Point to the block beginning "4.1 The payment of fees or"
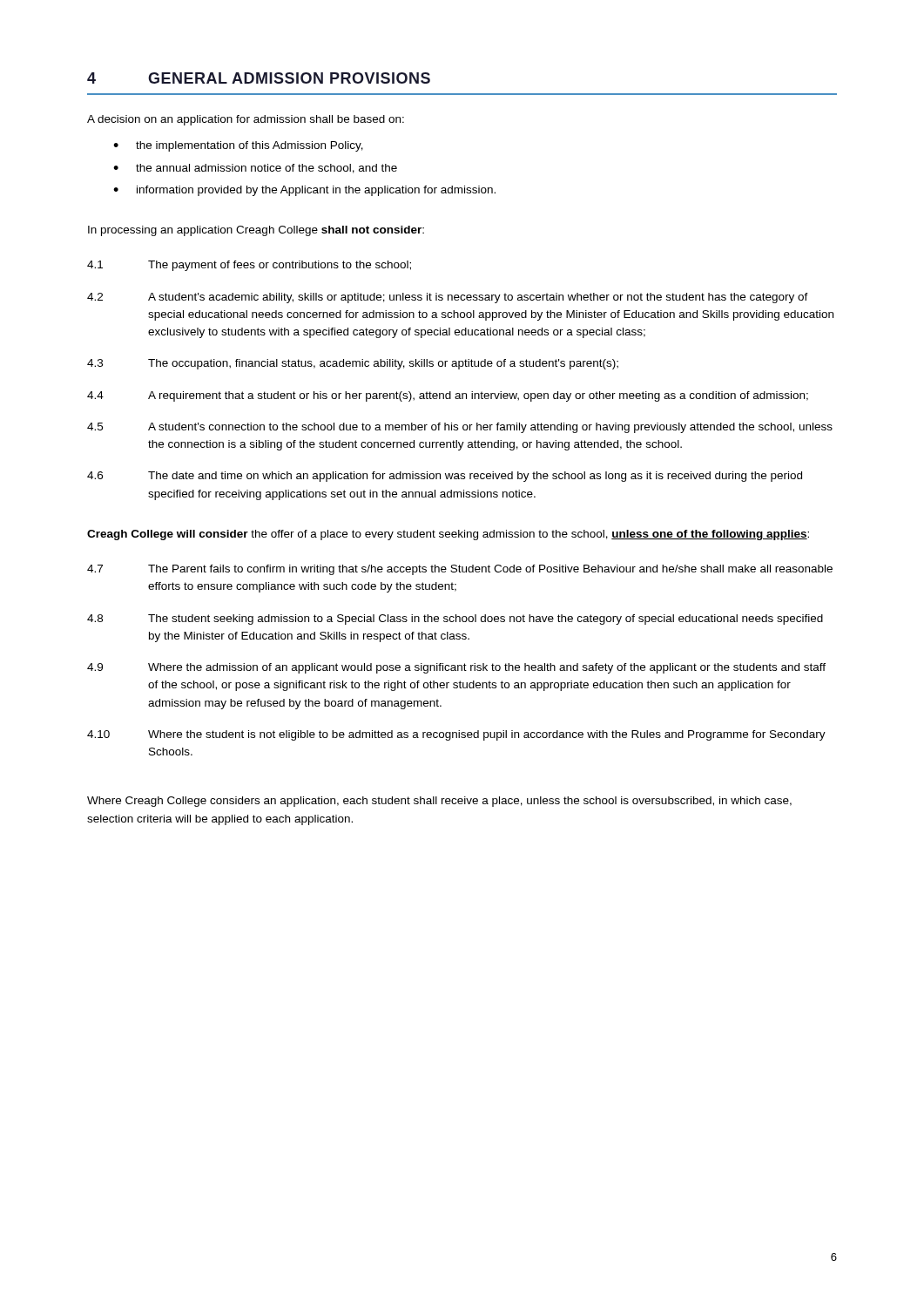The width and height of the screenshot is (924, 1307). point(249,266)
